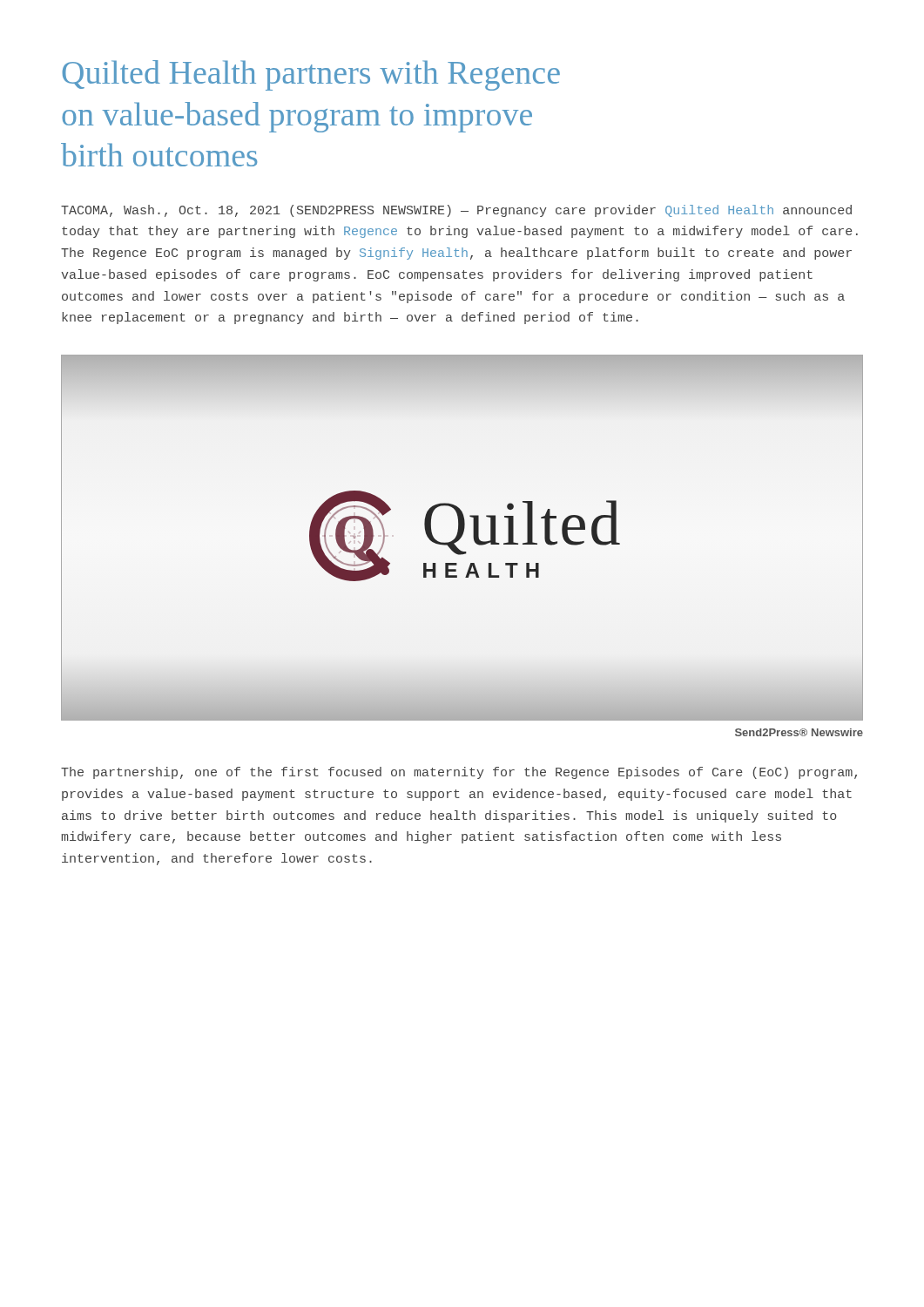Image resolution: width=924 pixels, height=1307 pixels.
Task: Locate the text block that says "The partnership, one of the"
Action: click(x=461, y=816)
